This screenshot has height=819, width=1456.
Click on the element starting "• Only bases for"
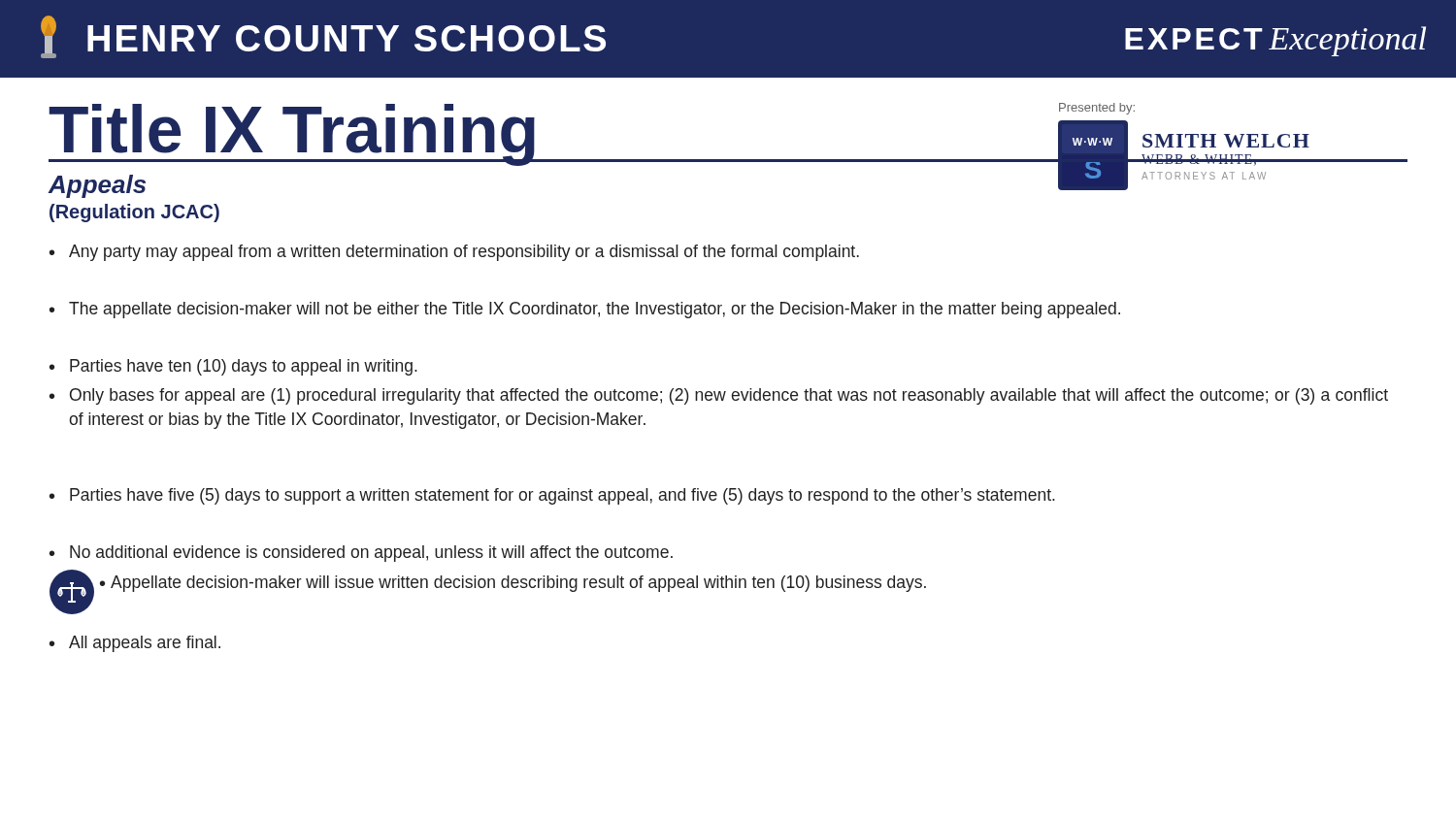point(718,408)
